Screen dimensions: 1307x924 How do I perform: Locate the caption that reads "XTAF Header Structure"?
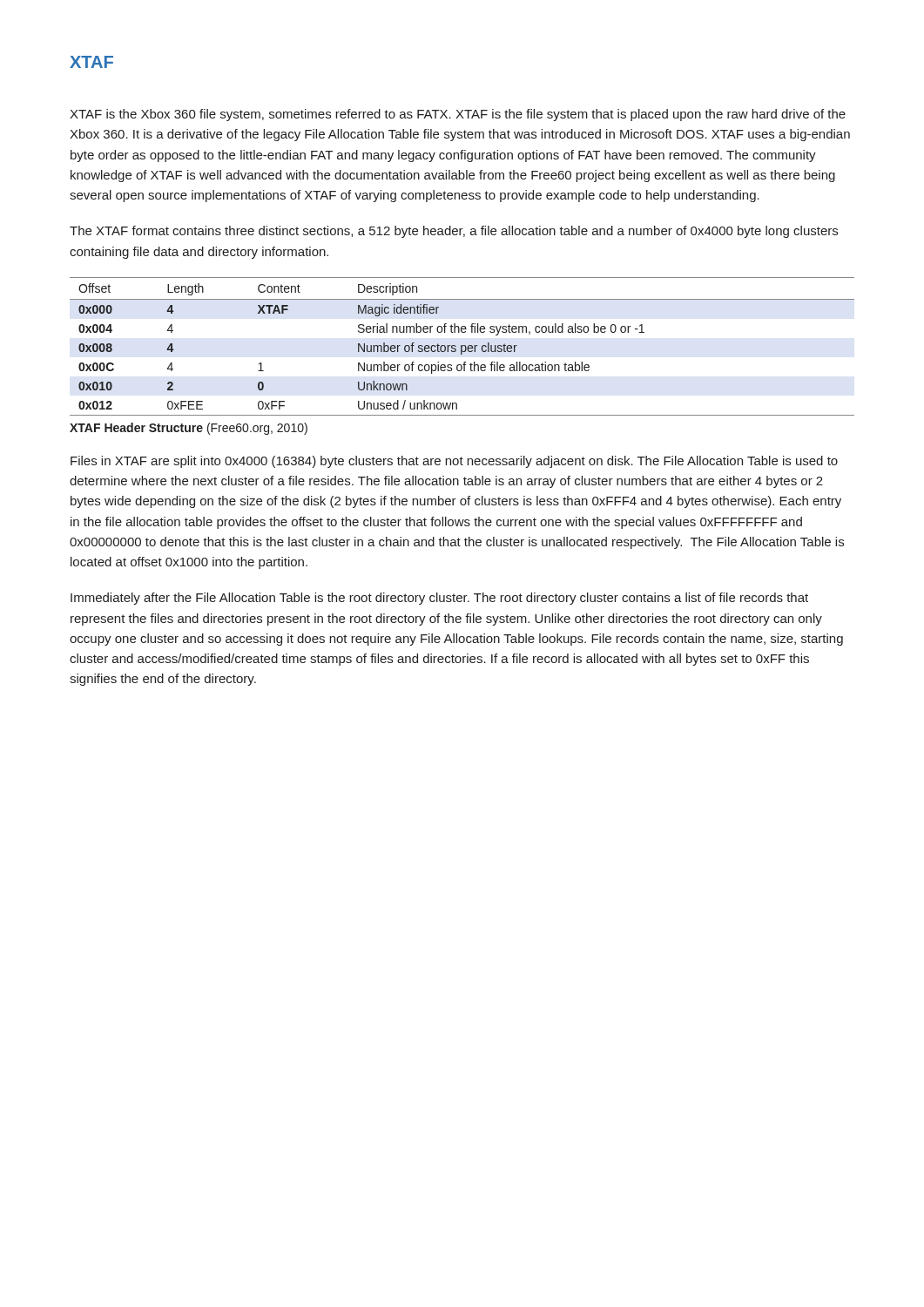[189, 428]
